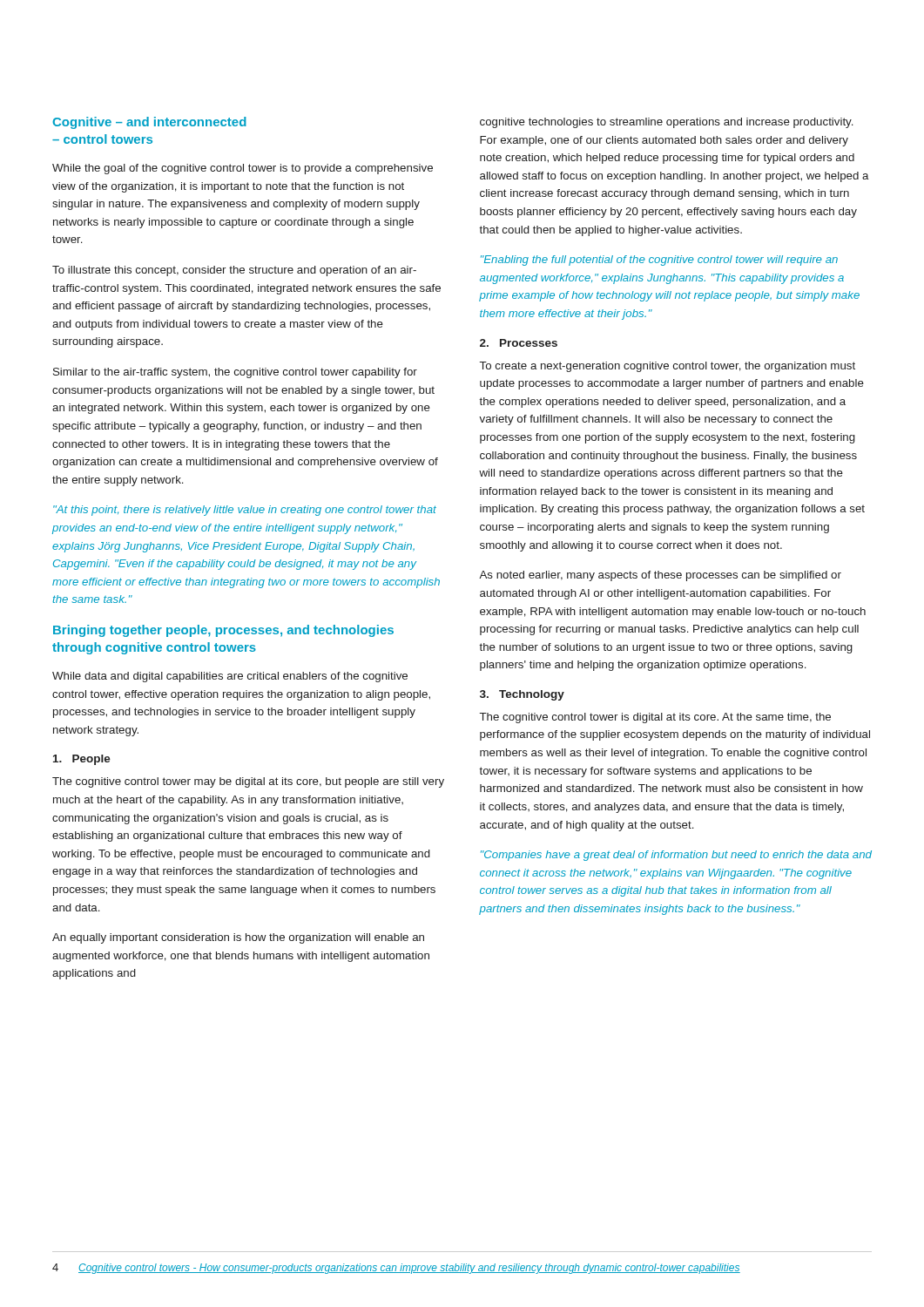Select the section header that says "3. Technology"

(x=522, y=694)
